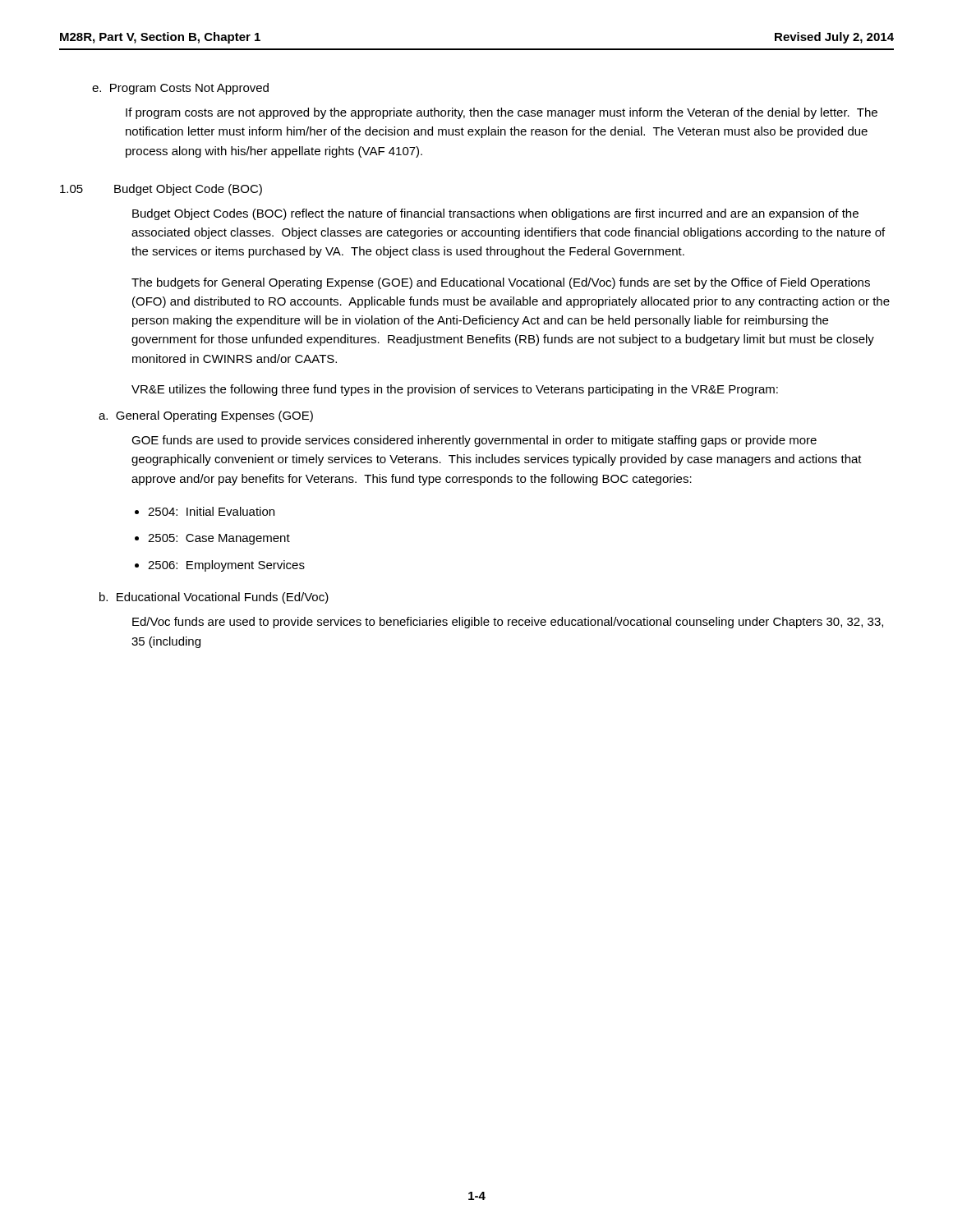The image size is (953, 1232).
Task: Navigate to the element starting "1.05 Budget Object Code (BOC)"
Action: pyautogui.click(x=161, y=188)
